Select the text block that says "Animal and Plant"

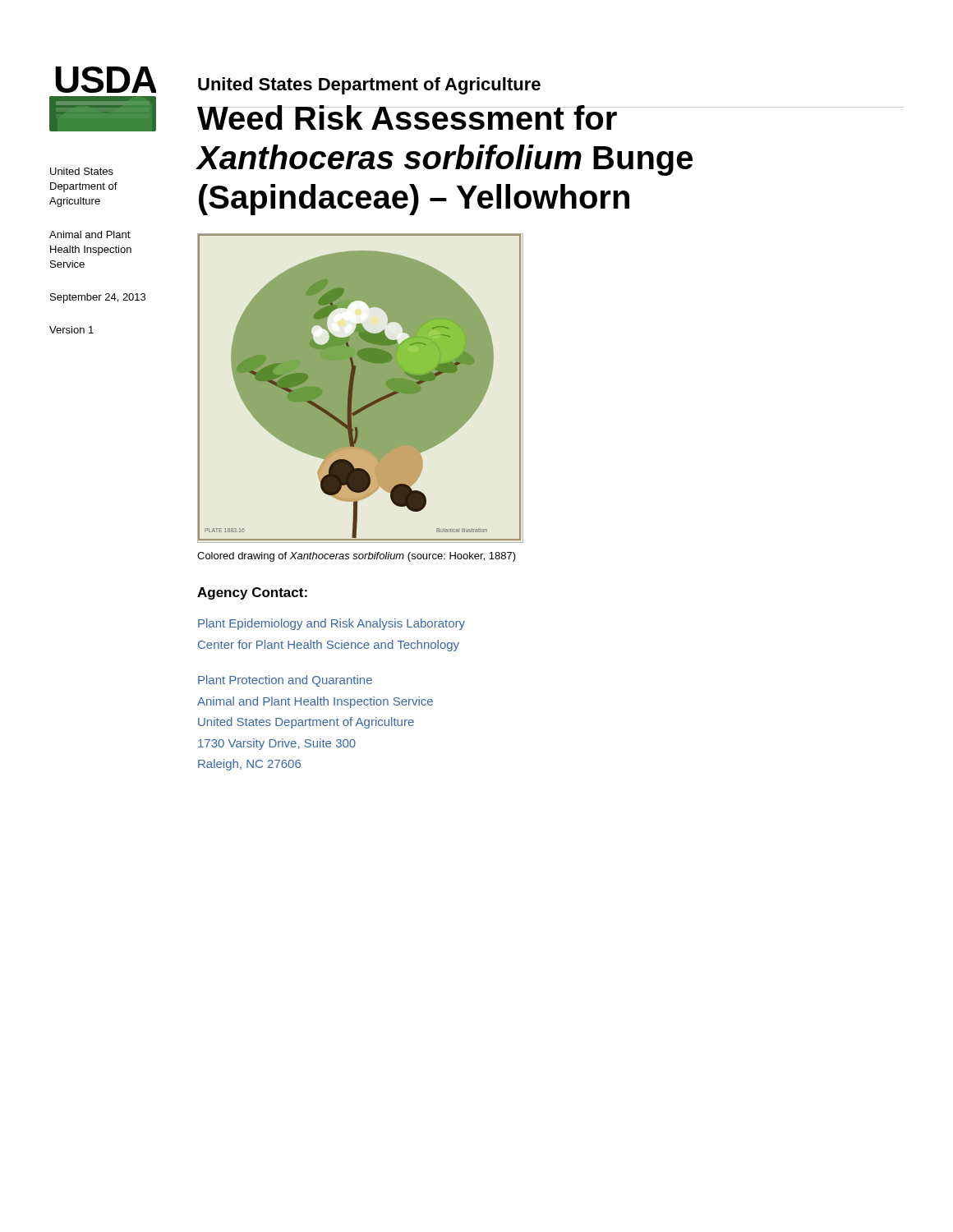(x=91, y=249)
